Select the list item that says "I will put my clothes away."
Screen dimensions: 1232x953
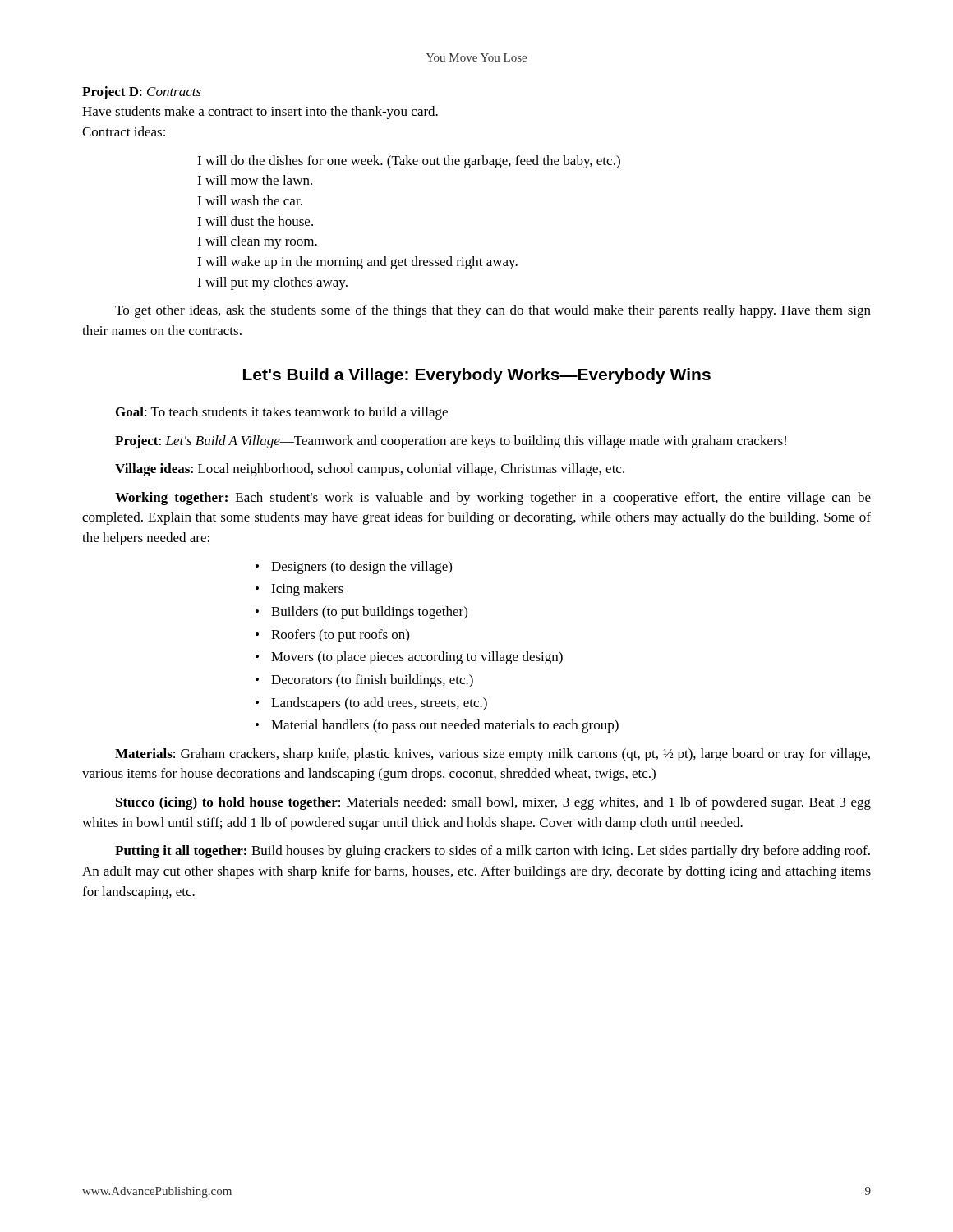[273, 282]
